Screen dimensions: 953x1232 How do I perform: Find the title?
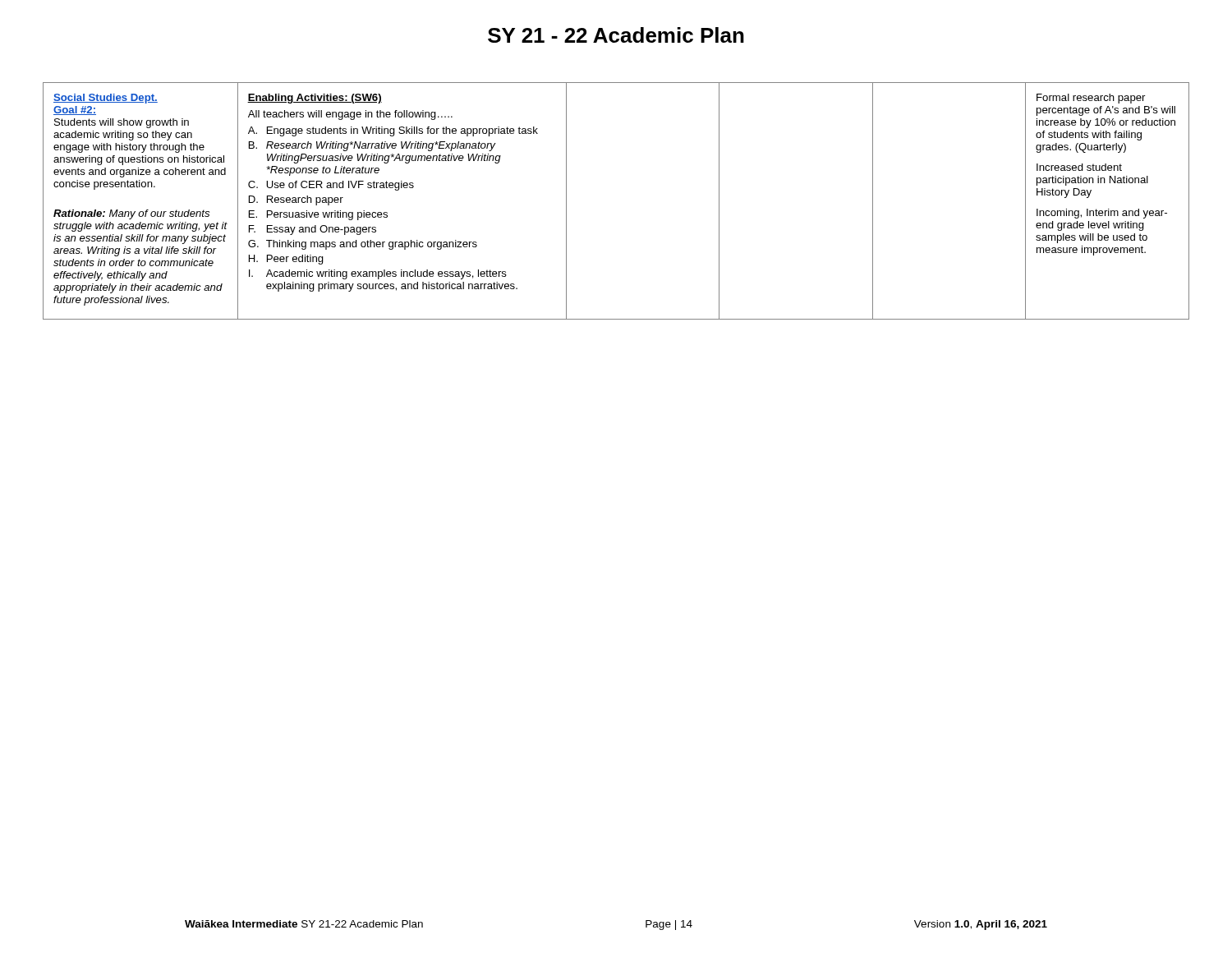[616, 35]
